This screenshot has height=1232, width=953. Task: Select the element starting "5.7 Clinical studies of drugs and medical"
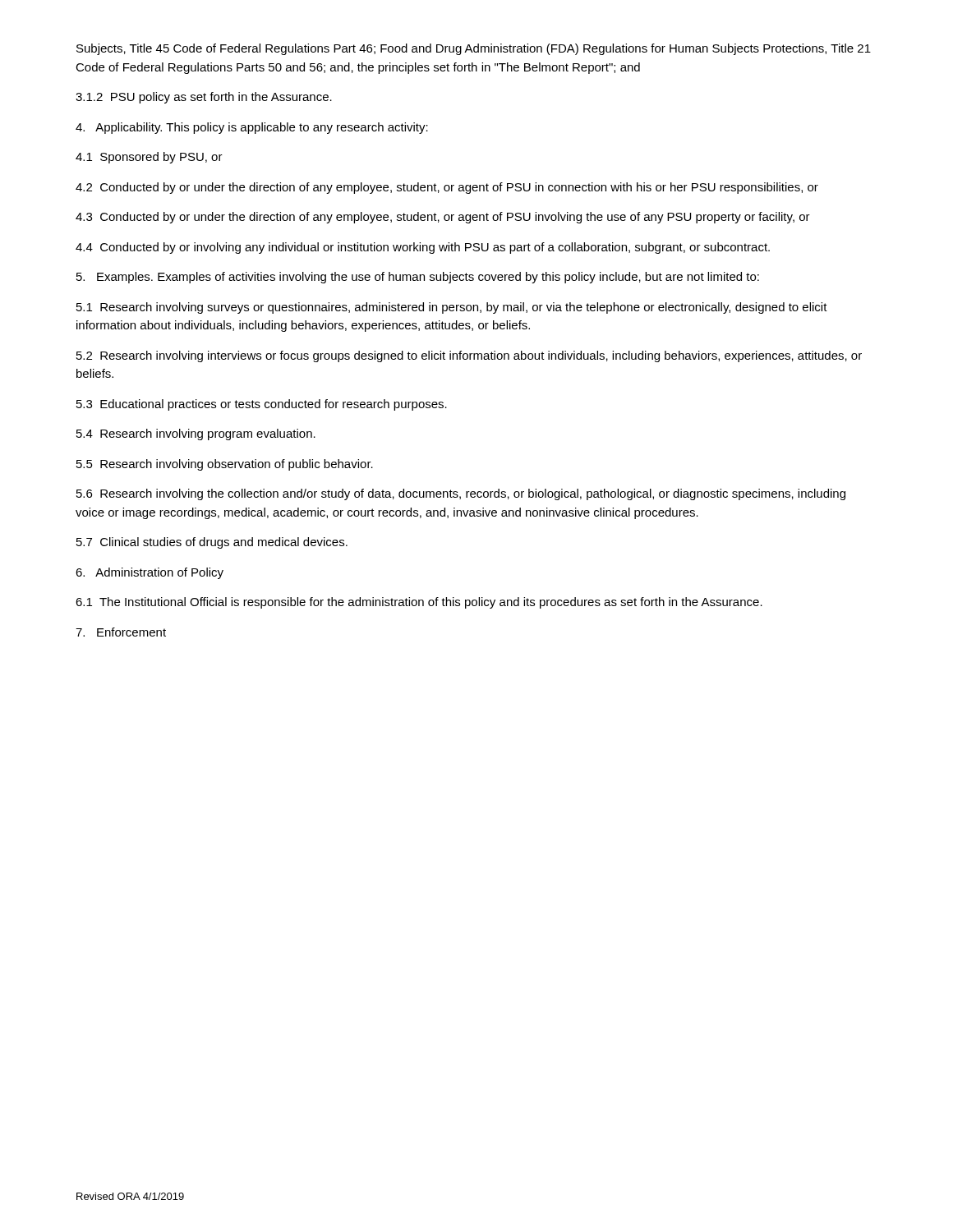pos(212,542)
